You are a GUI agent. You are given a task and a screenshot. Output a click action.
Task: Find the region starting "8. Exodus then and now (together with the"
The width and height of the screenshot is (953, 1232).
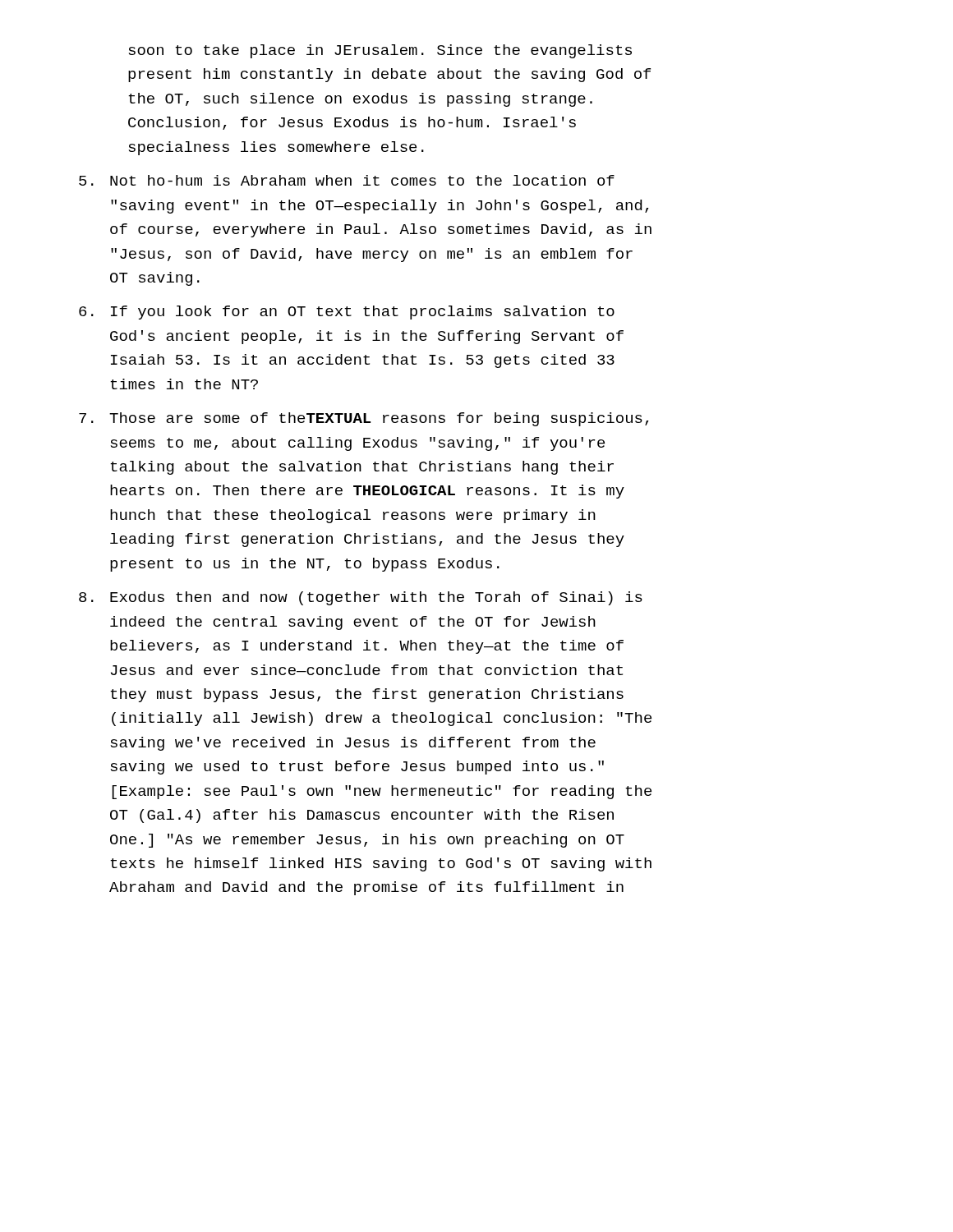(365, 744)
